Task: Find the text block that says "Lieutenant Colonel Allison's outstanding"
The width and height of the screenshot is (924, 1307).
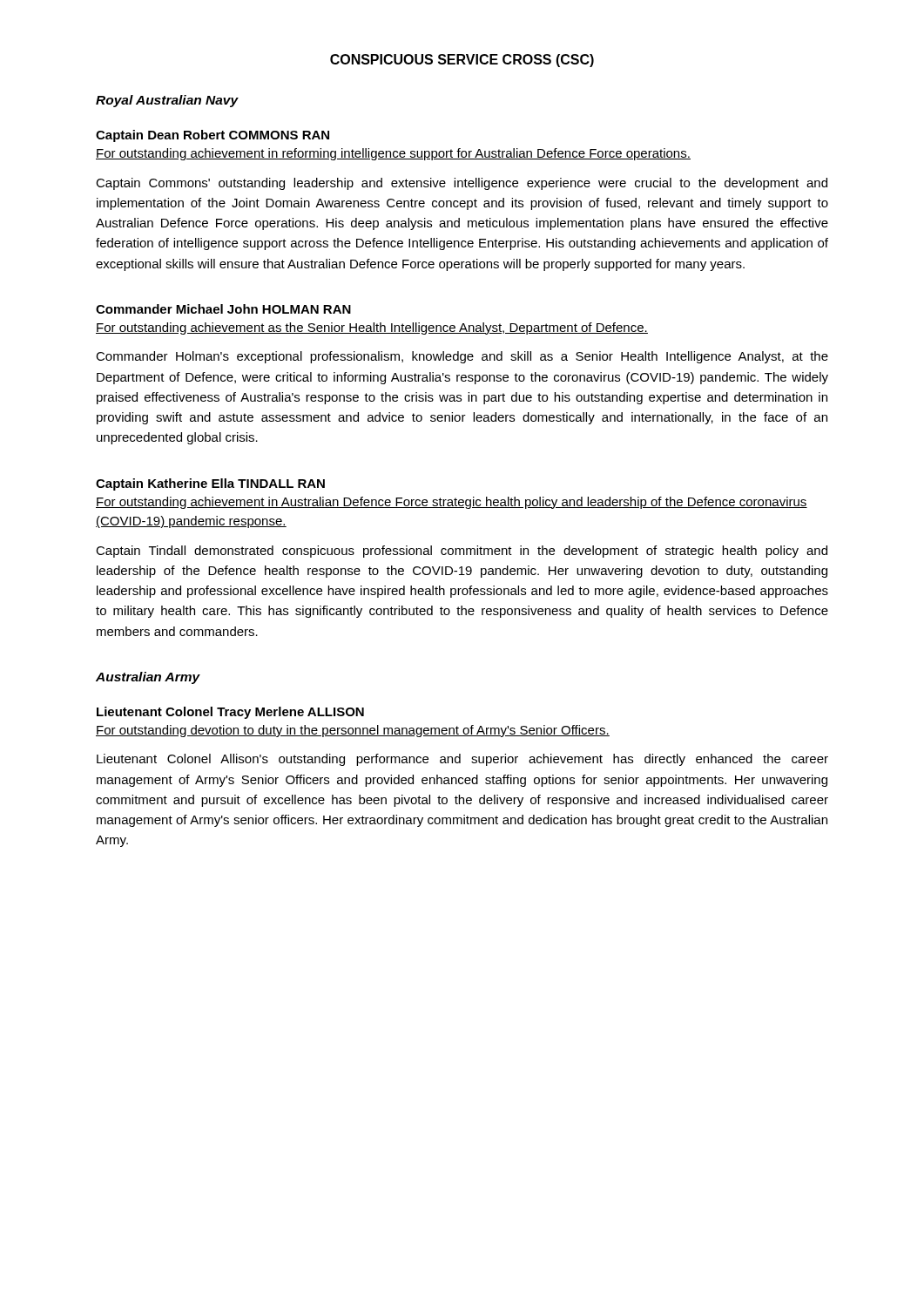Action: click(x=462, y=799)
